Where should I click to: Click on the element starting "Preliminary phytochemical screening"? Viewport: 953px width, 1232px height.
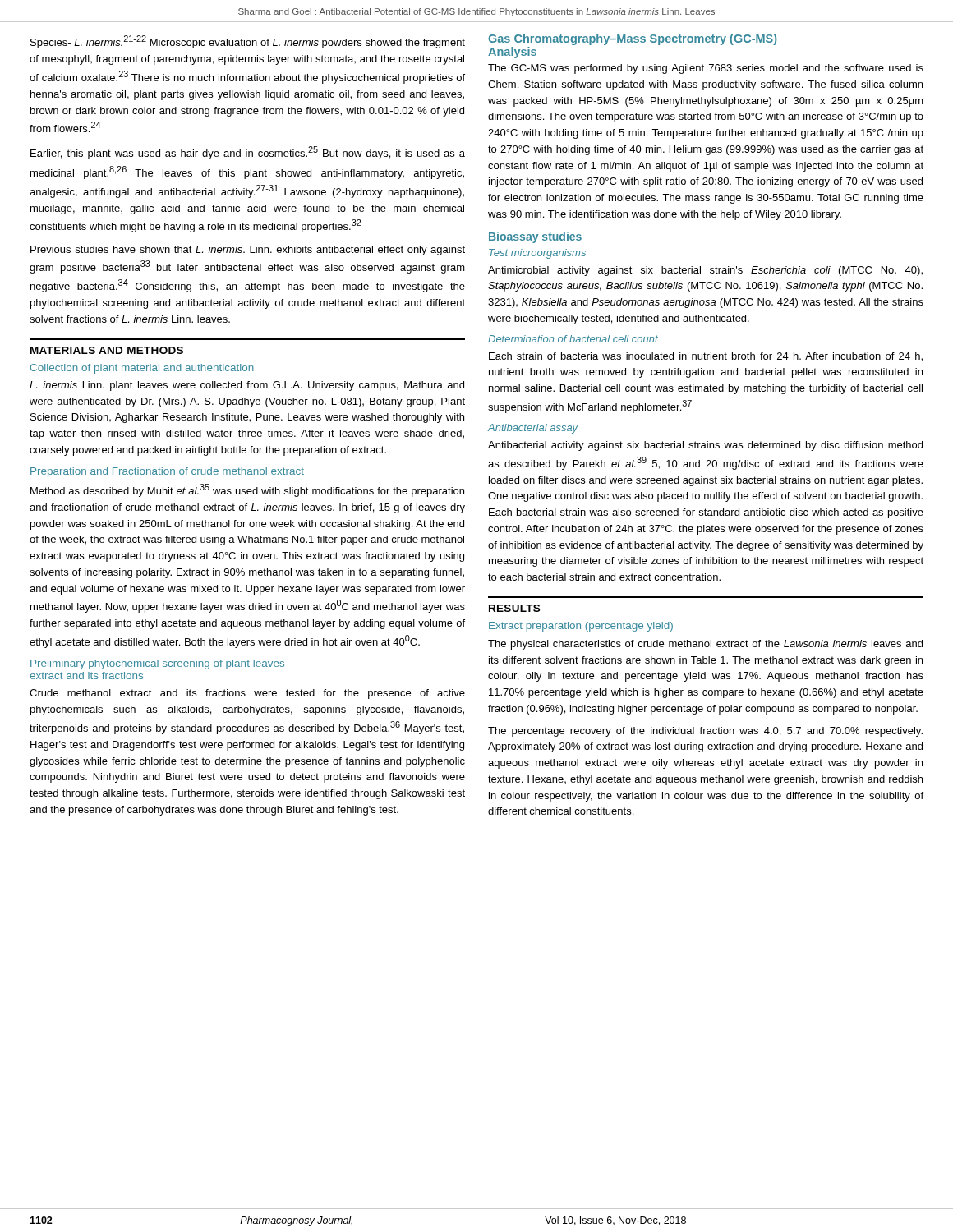(x=157, y=670)
